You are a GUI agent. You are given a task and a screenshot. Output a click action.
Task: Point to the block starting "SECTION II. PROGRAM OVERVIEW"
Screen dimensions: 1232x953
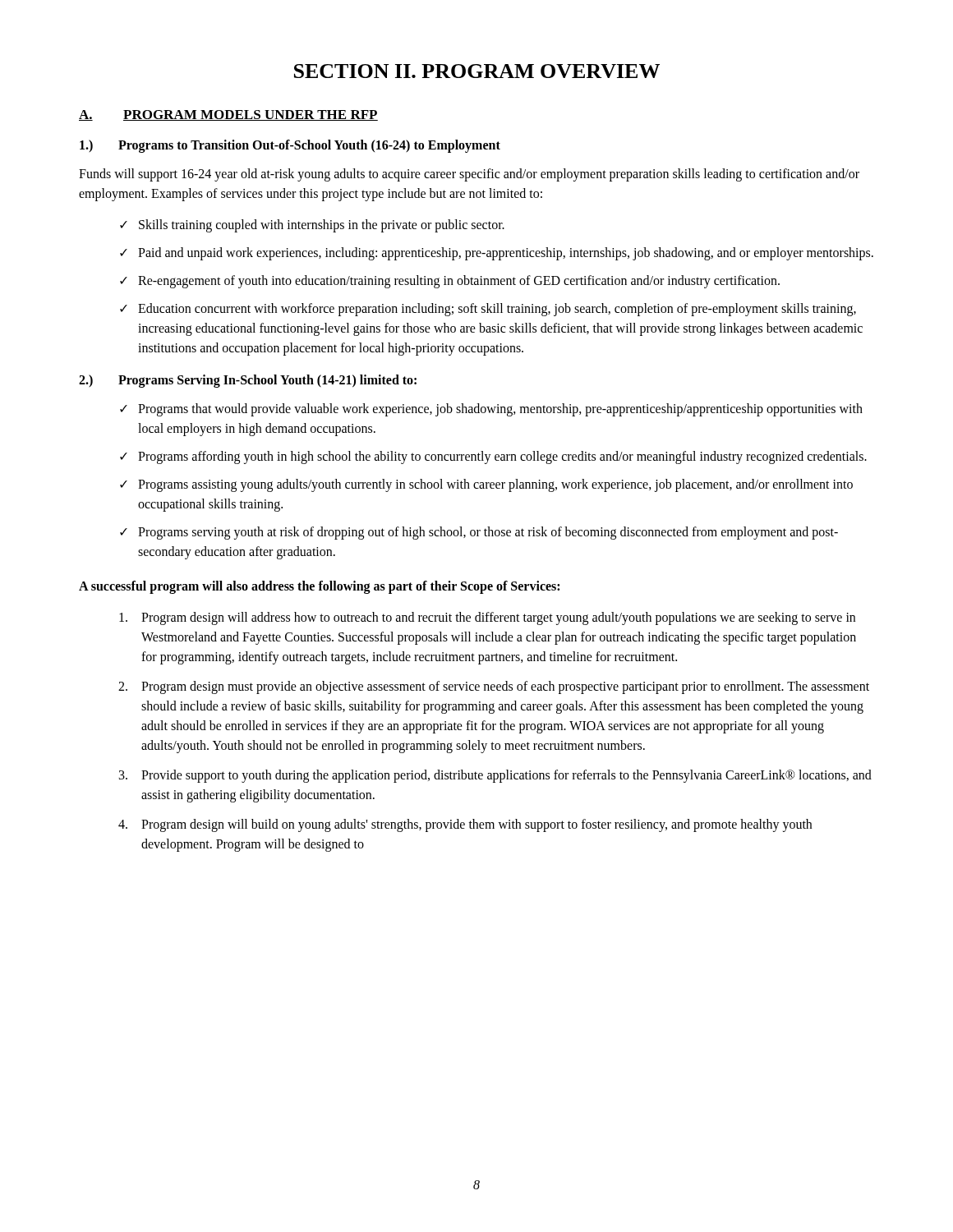pyautogui.click(x=476, y=71)
